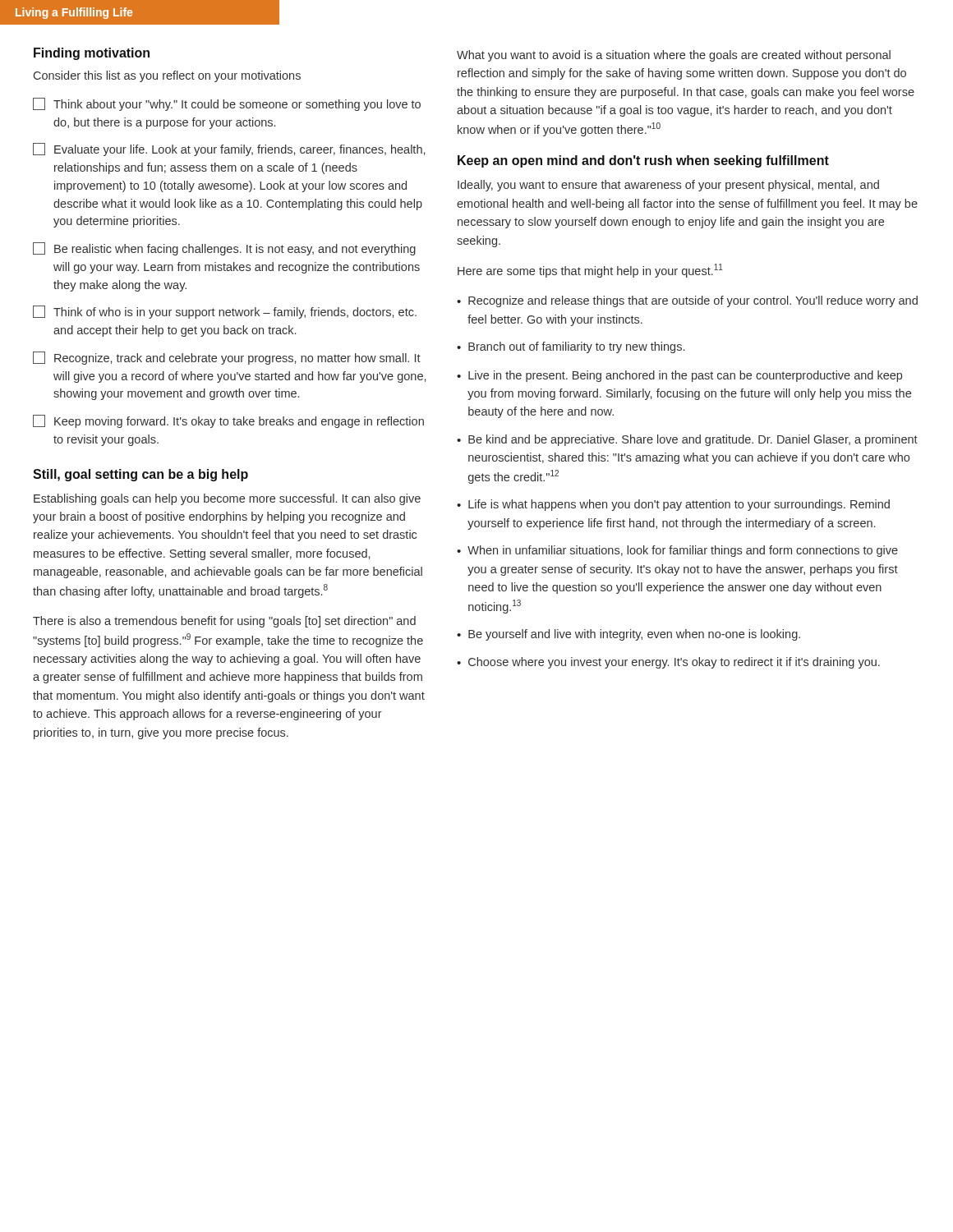This screenshot has width=953, height=1232.
Task: Navigate to the passage starting "There is also a"
Action: pyautogui.click(x=229, y=677)
